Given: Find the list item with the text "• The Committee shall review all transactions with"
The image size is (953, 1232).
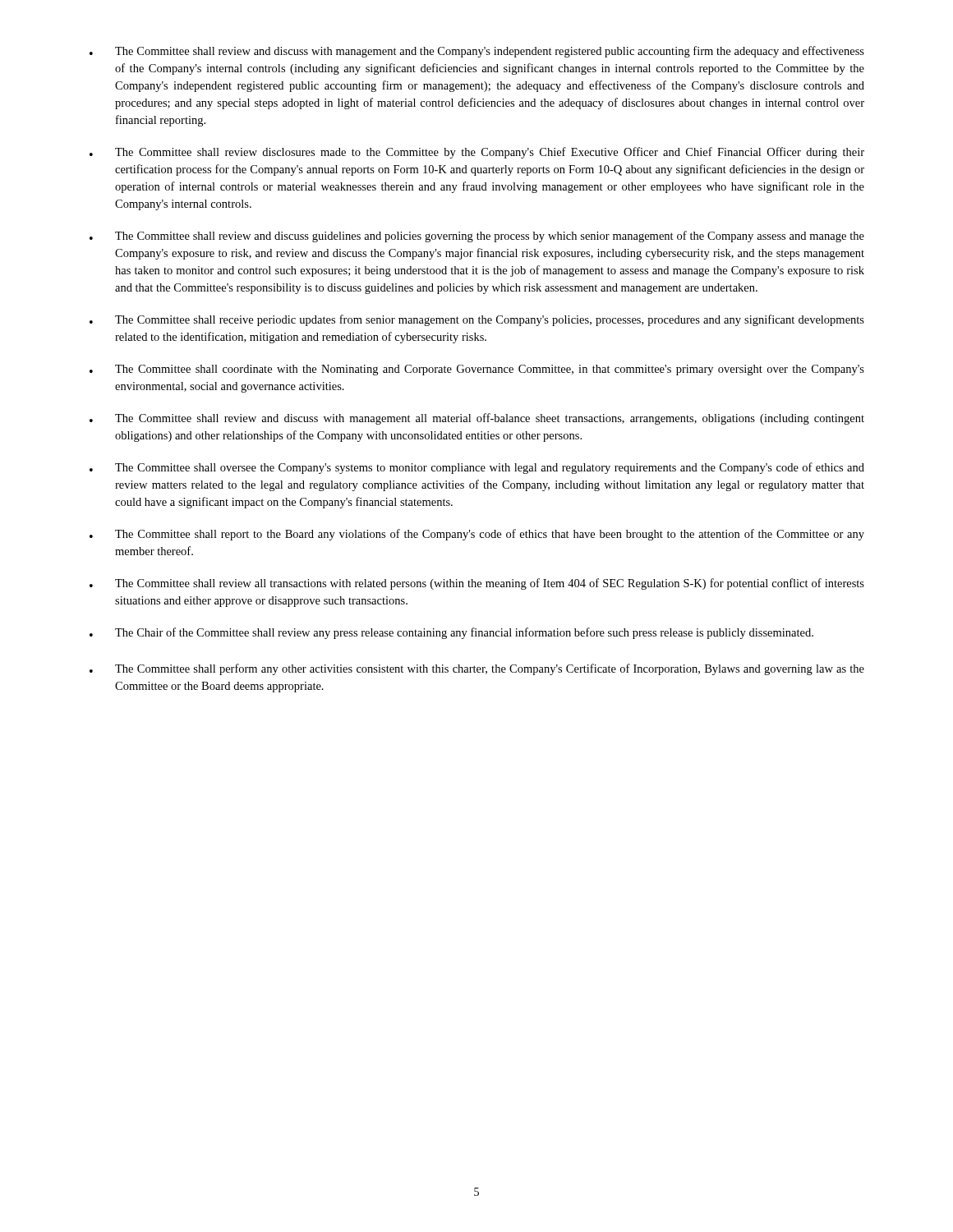Looking at the screenshot, I should tap(476, 592).
